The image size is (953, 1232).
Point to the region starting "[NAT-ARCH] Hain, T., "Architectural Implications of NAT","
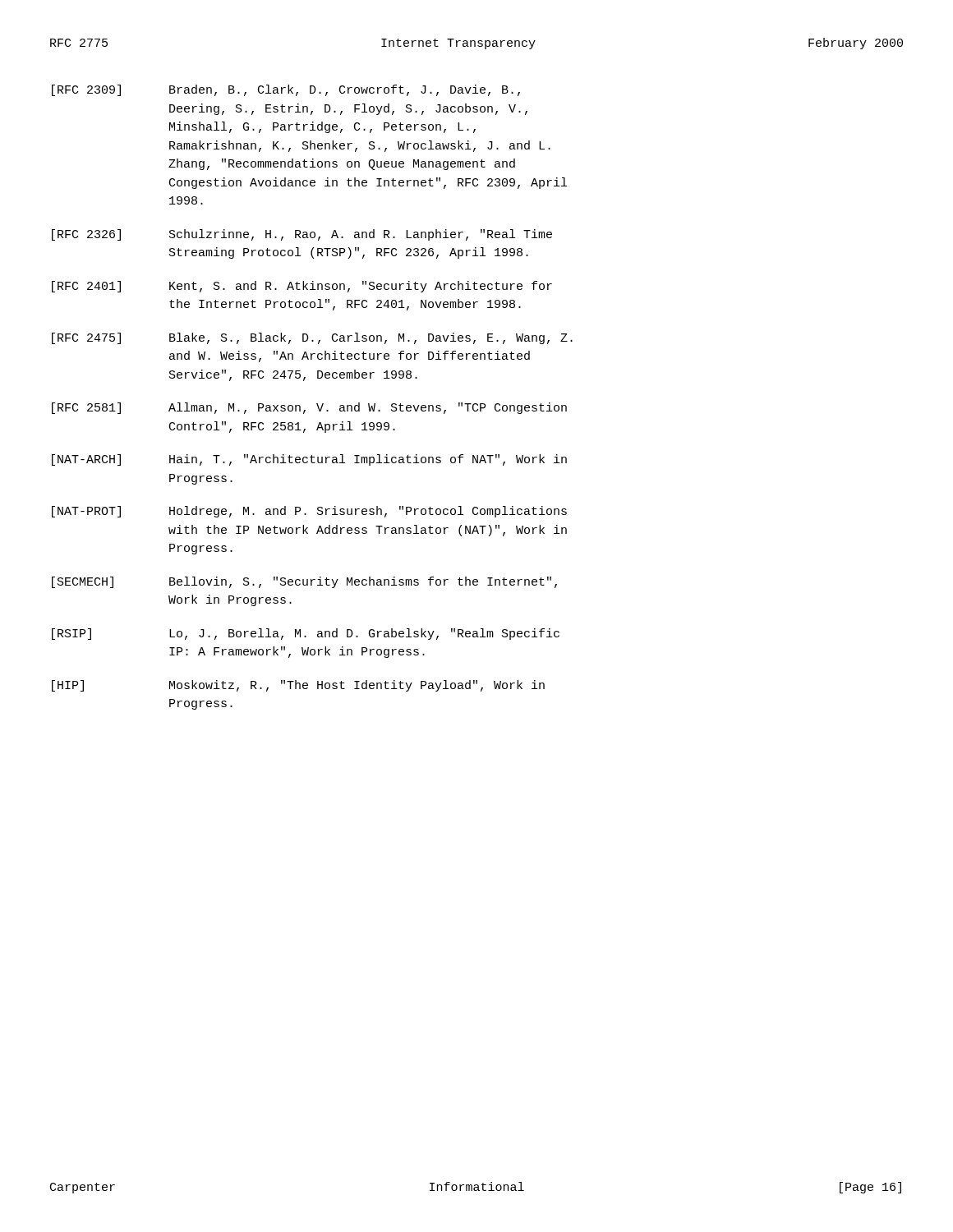[476, 470]
